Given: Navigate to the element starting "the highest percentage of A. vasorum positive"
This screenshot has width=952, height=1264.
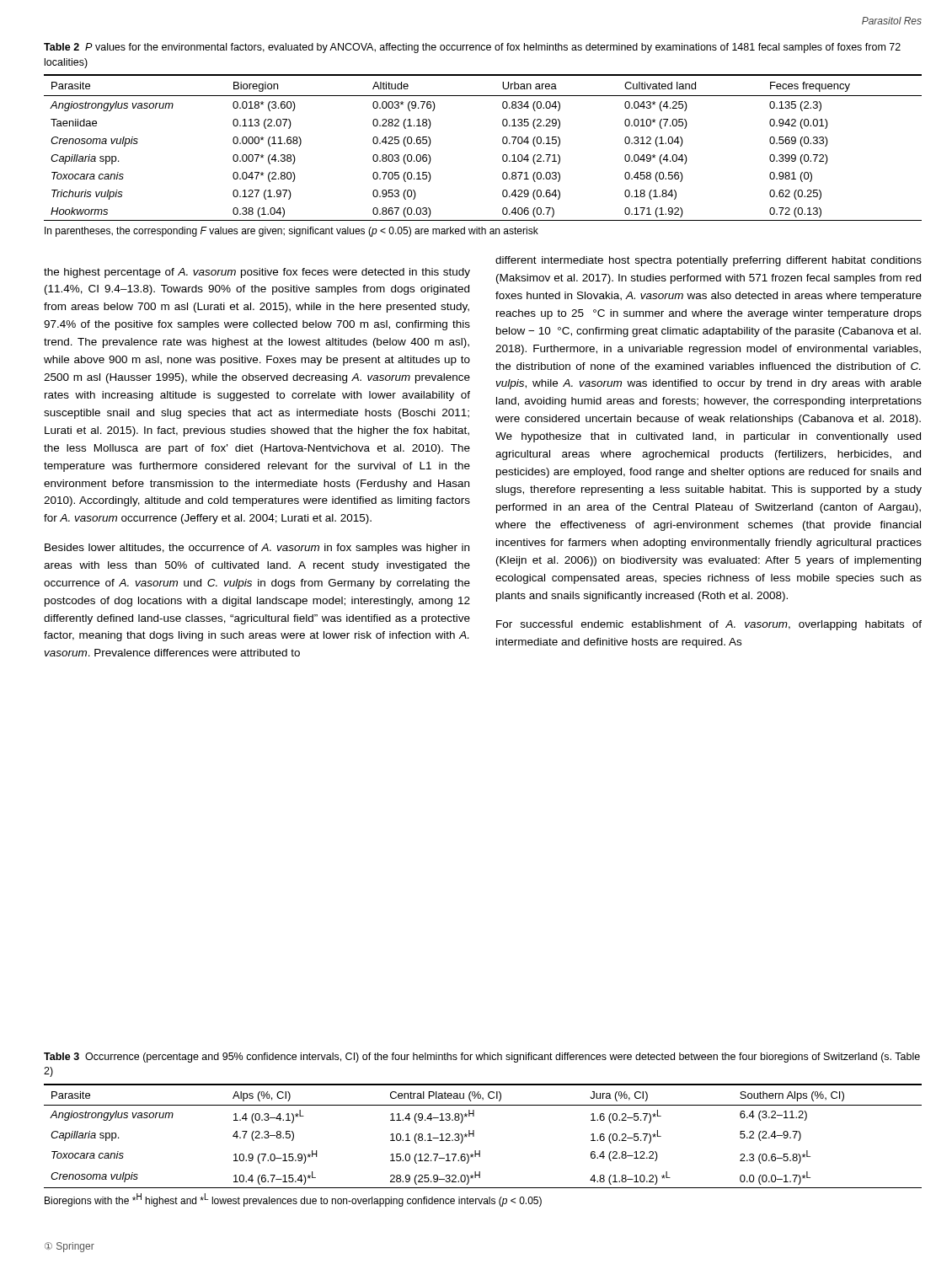Looking at the screenshot, I should (x=257, y=463).
